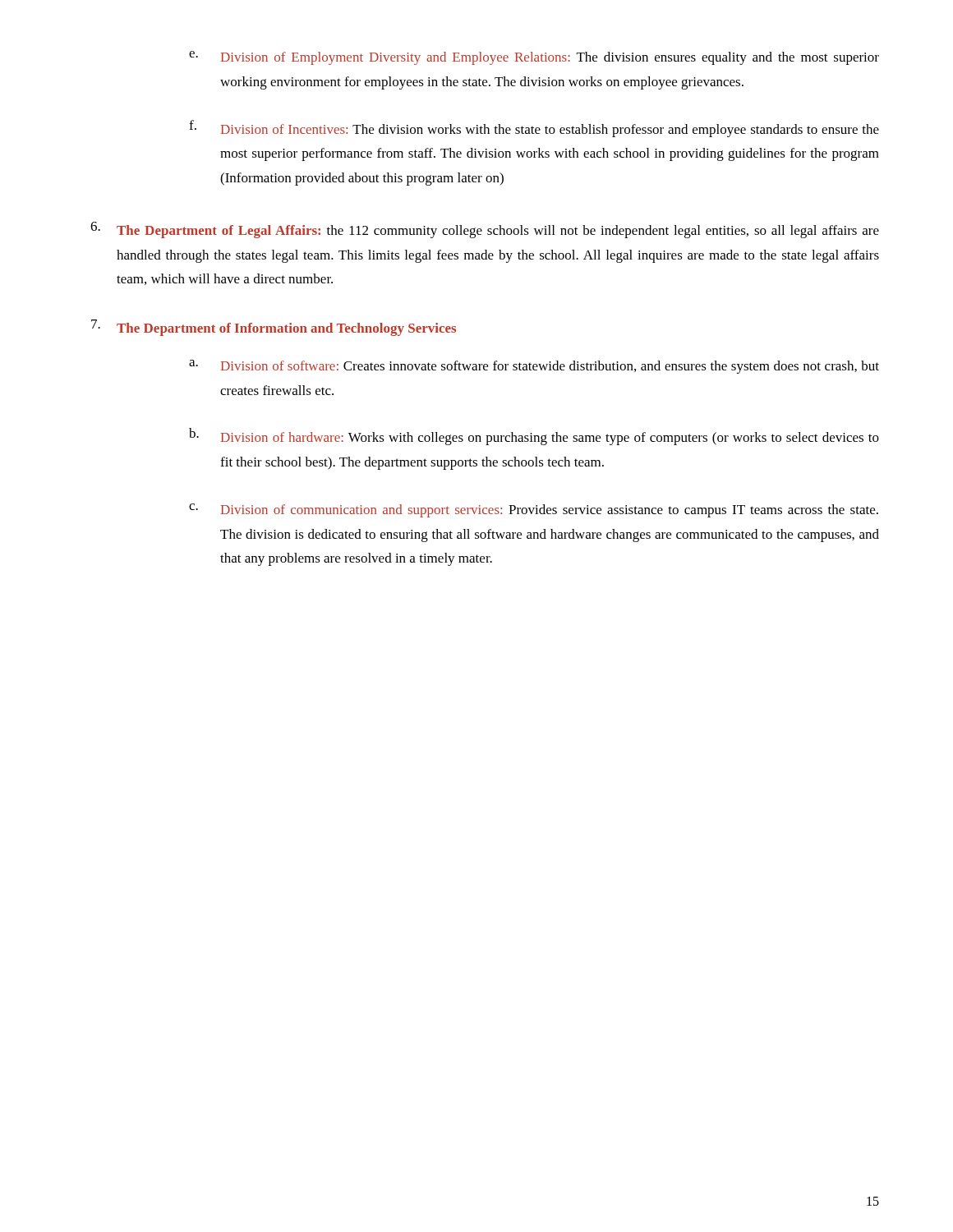Click the passage that begins "a. Division of software:"
This screenshot has height=1232, width=953.
pos(534,378)
